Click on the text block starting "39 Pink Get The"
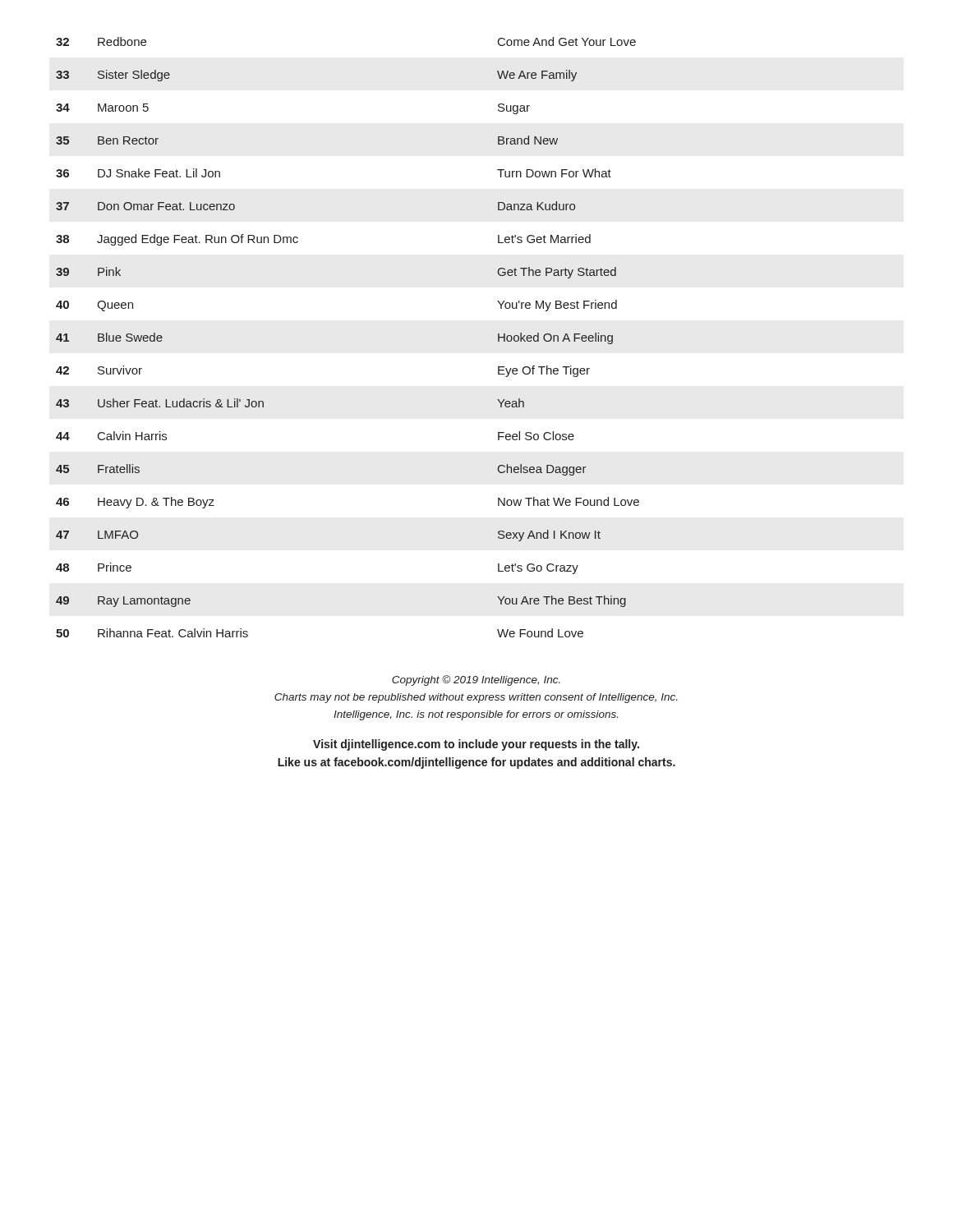953x1232 pixels. 110,272
